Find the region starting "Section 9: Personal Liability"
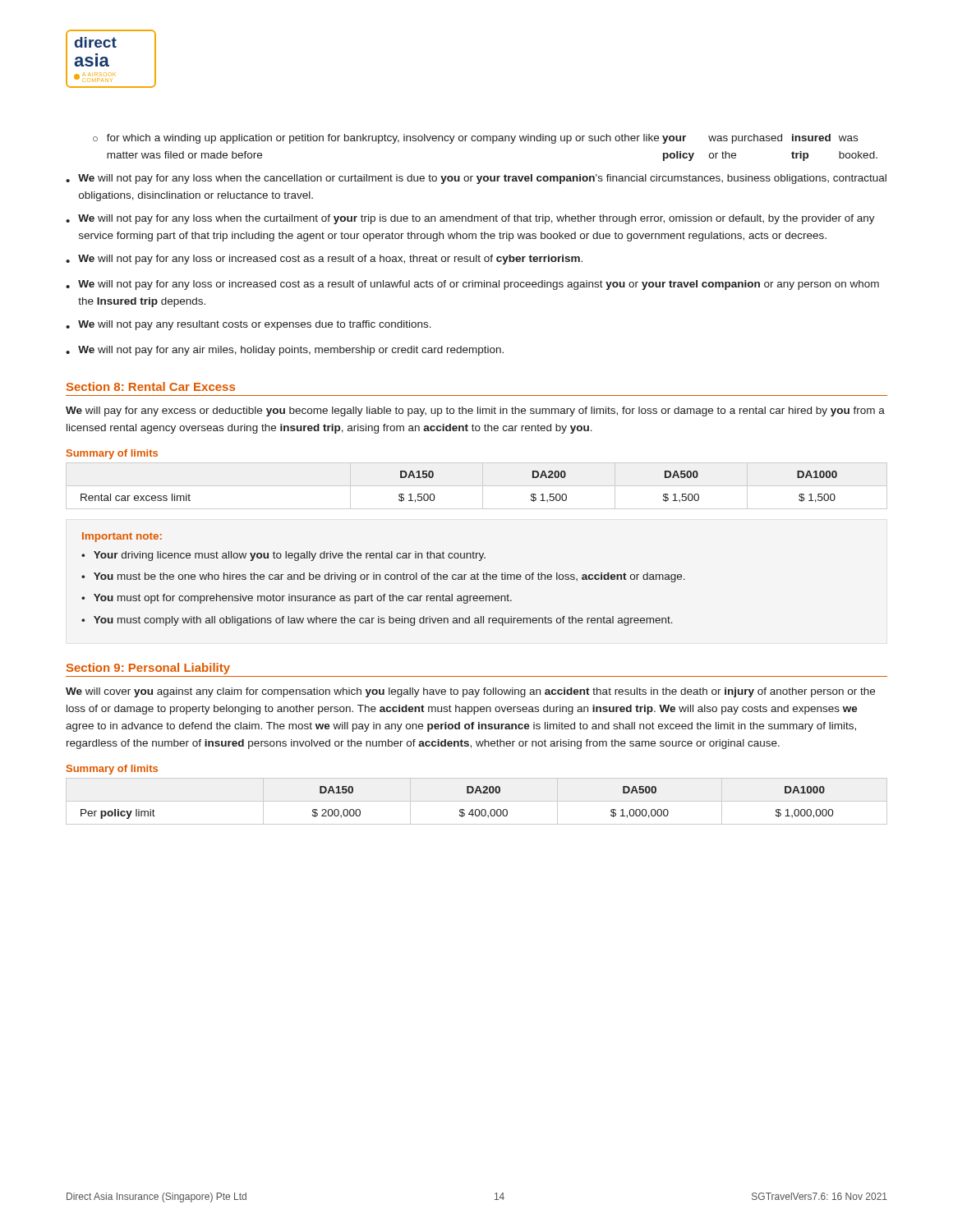This screenshot has width=953, height=1232. [x=148, y=667]
